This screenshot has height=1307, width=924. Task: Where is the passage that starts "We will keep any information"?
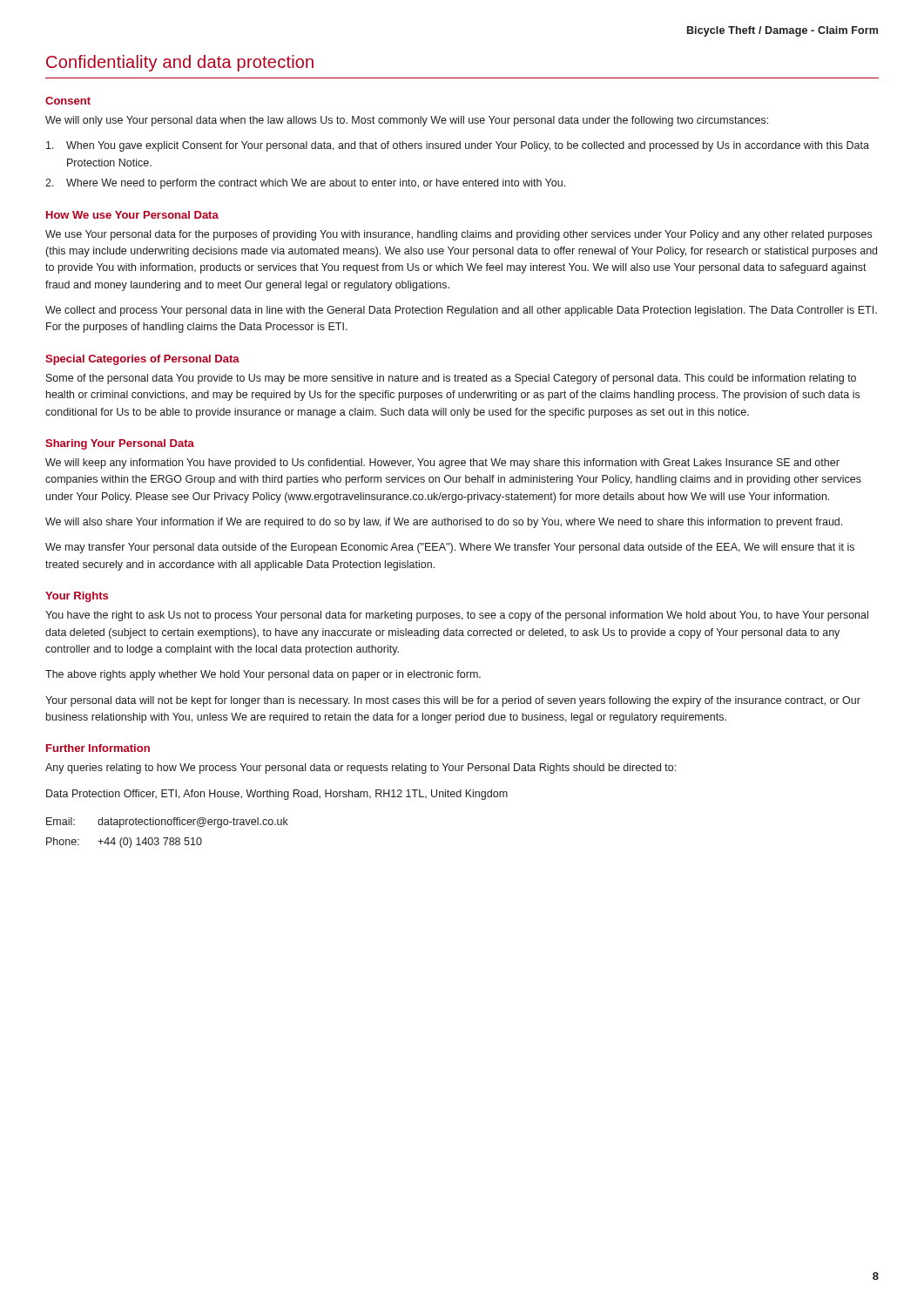click(x=453, y=479)
